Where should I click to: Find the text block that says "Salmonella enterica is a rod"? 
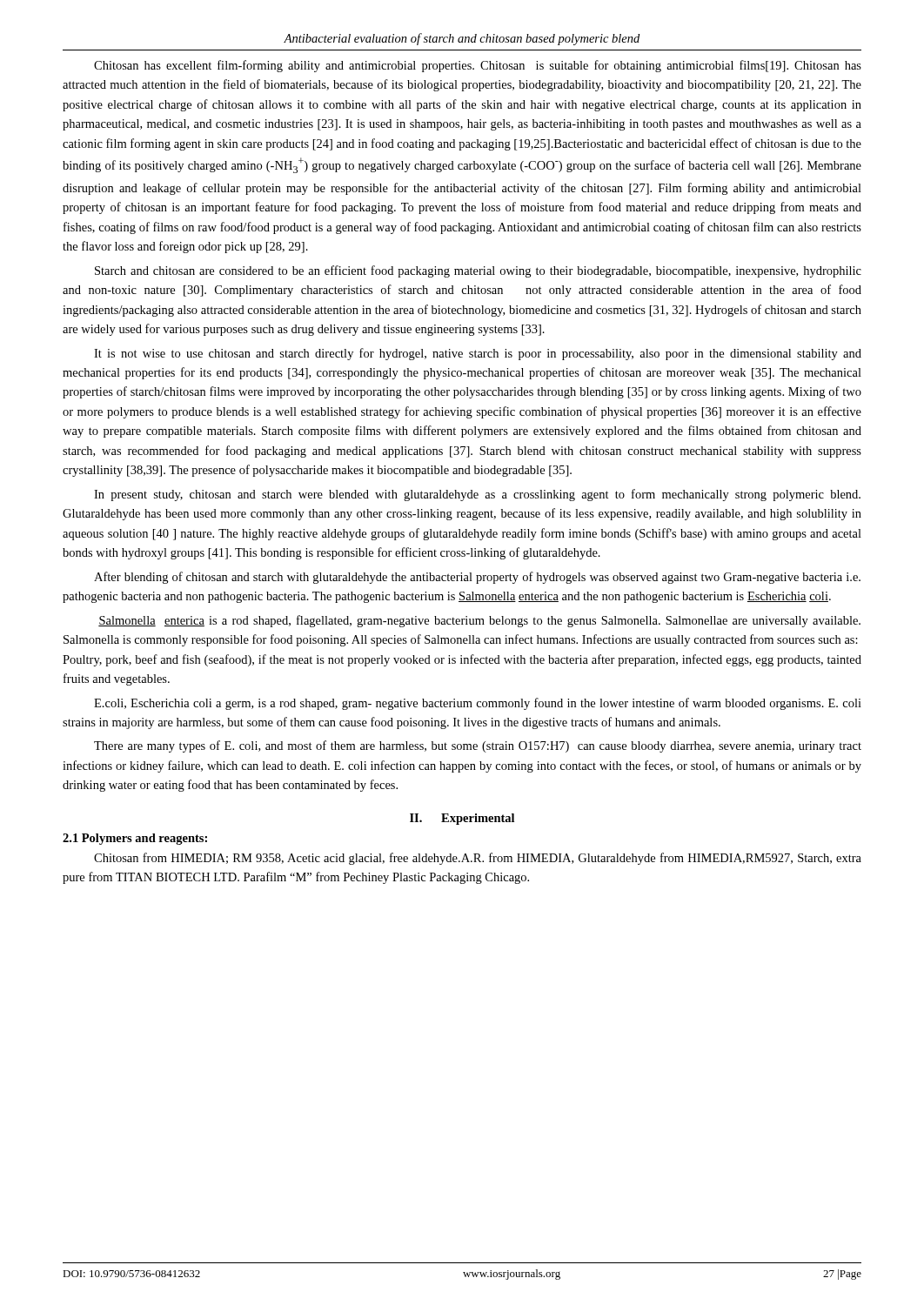(x=462, y=650)
